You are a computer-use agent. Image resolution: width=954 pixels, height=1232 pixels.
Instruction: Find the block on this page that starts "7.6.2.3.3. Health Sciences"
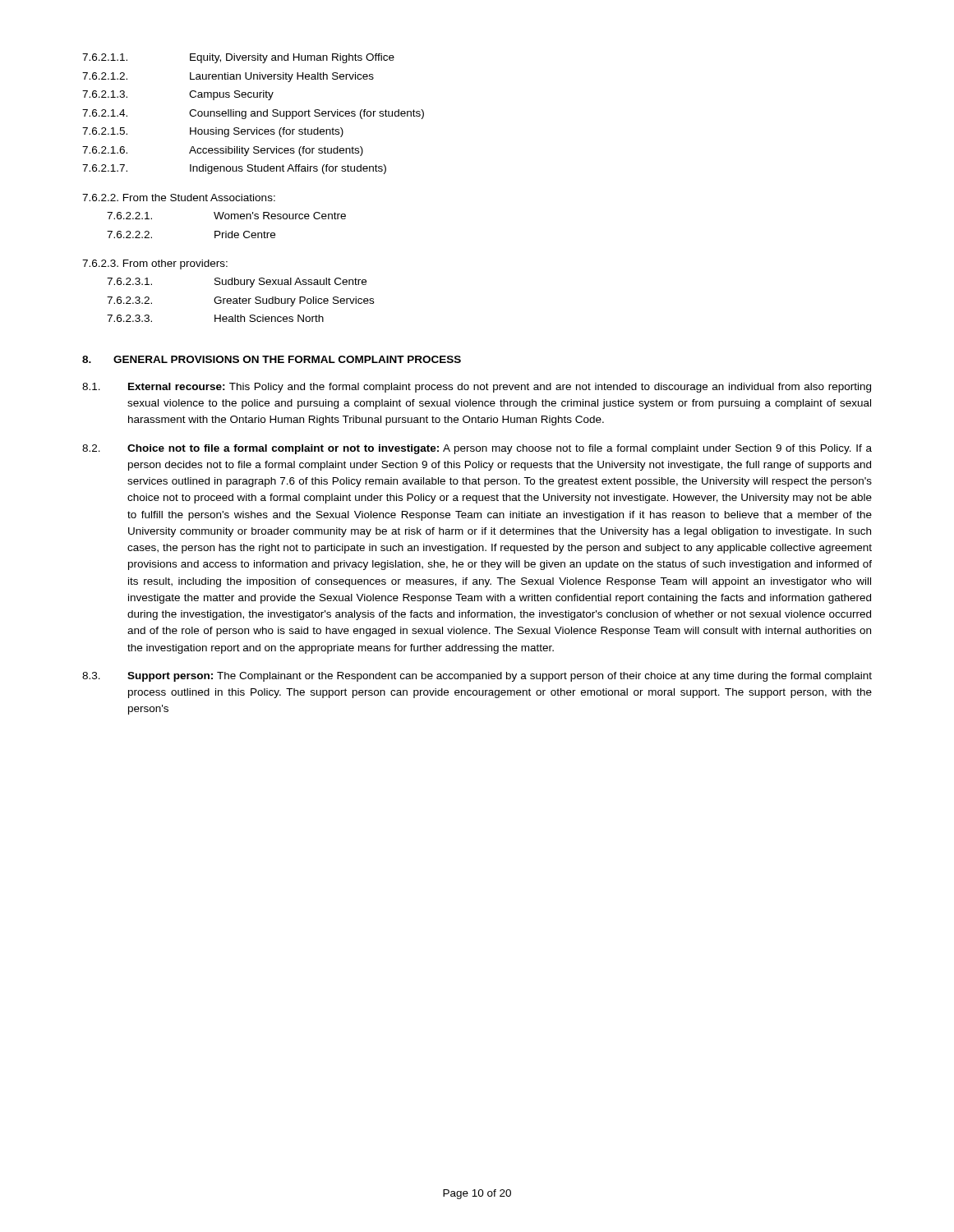pos(215,319)
